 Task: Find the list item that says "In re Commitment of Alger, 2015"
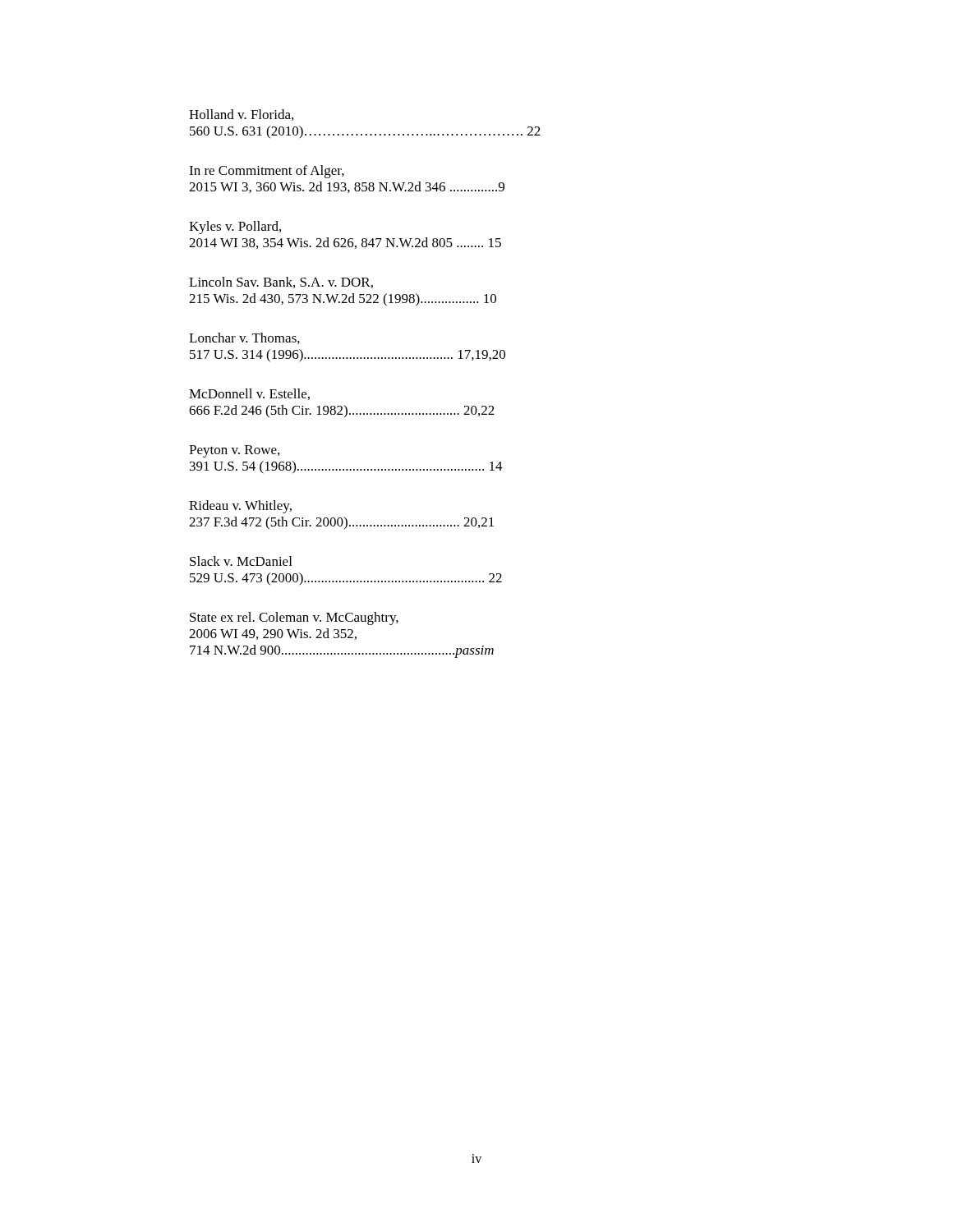tap(476, 179)
